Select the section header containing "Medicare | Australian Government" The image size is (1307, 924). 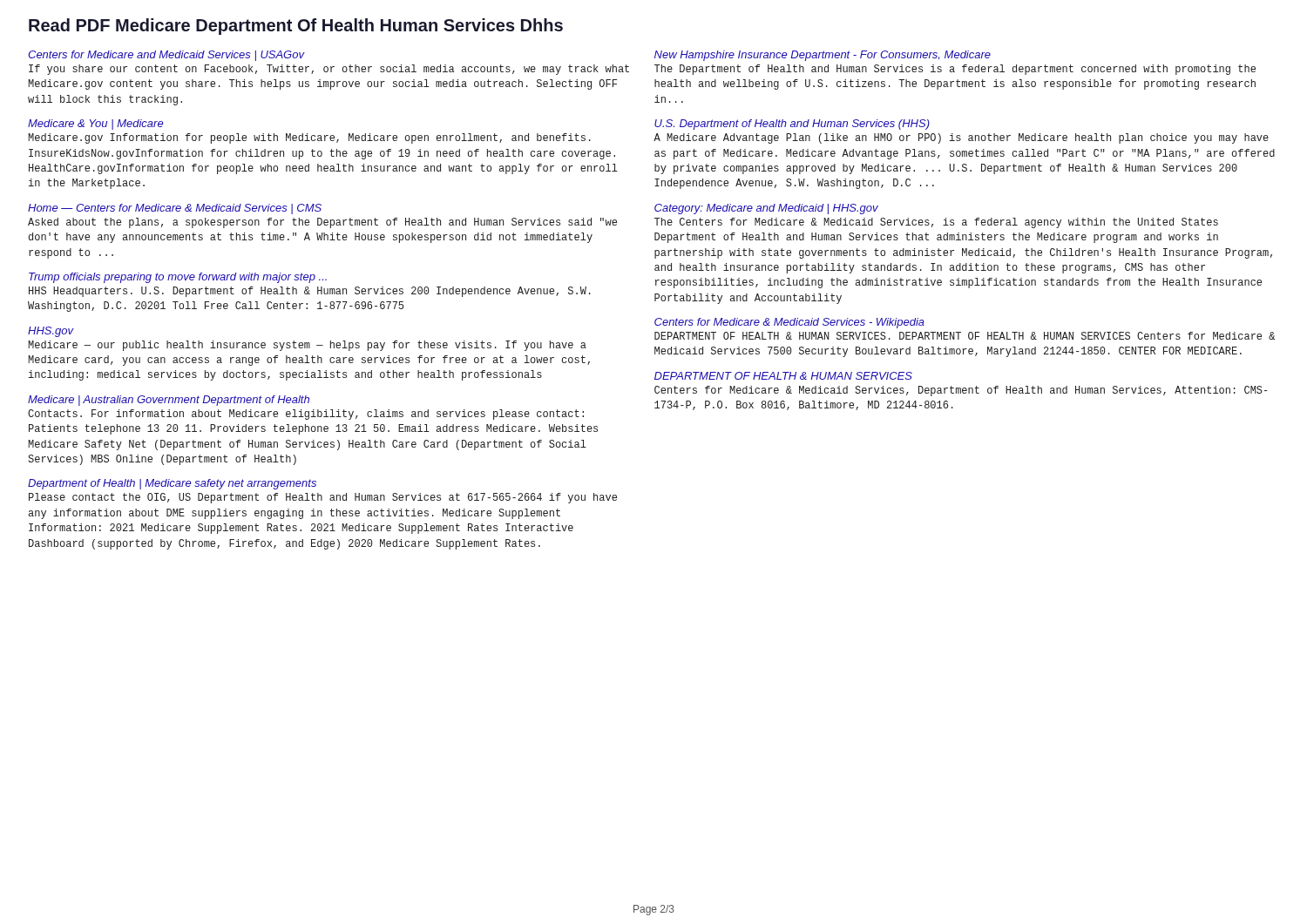click(x=330, y=430)
